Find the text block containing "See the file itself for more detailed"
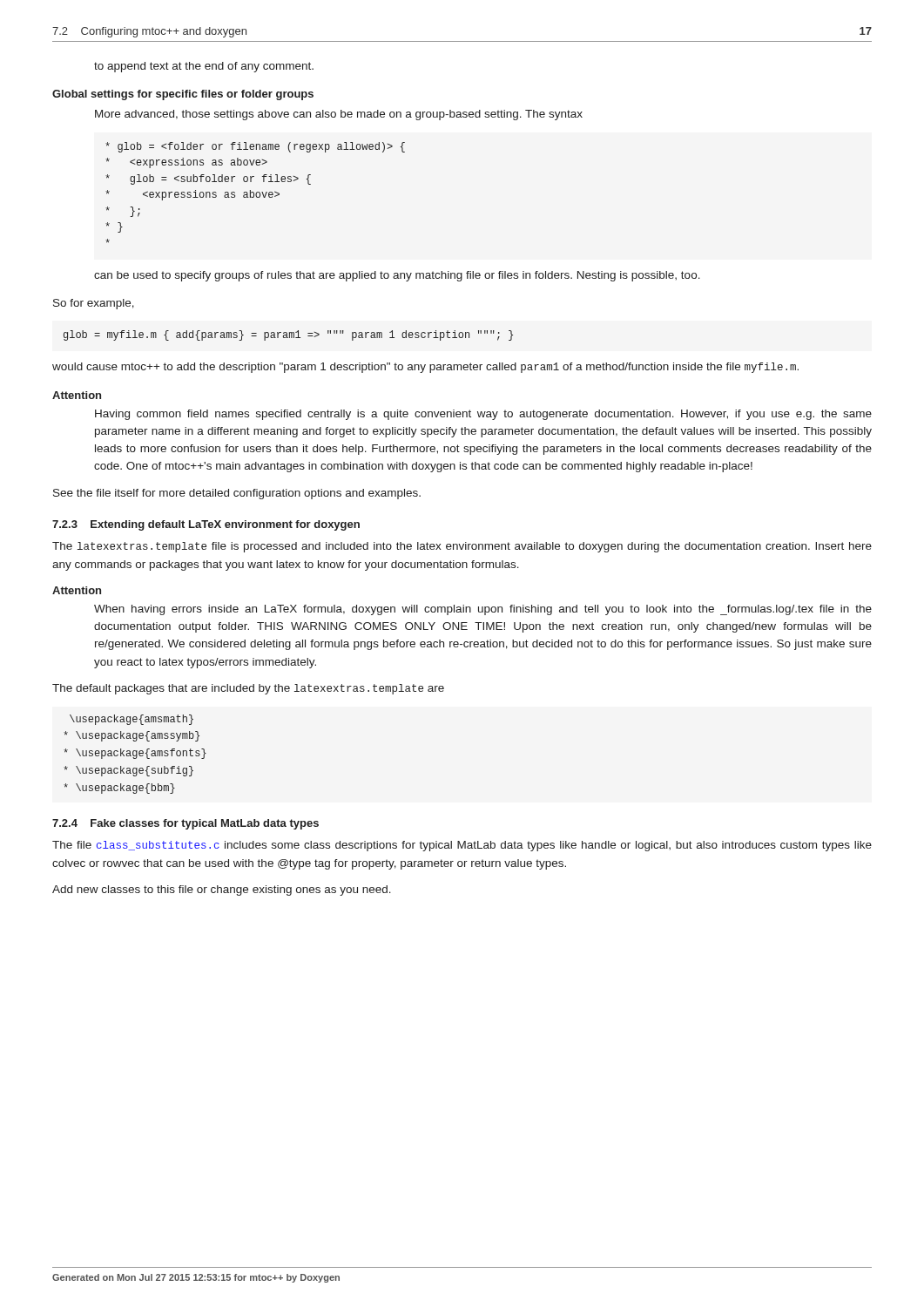The height and width of the screenshot is (1307, 924). coord(237,492)
